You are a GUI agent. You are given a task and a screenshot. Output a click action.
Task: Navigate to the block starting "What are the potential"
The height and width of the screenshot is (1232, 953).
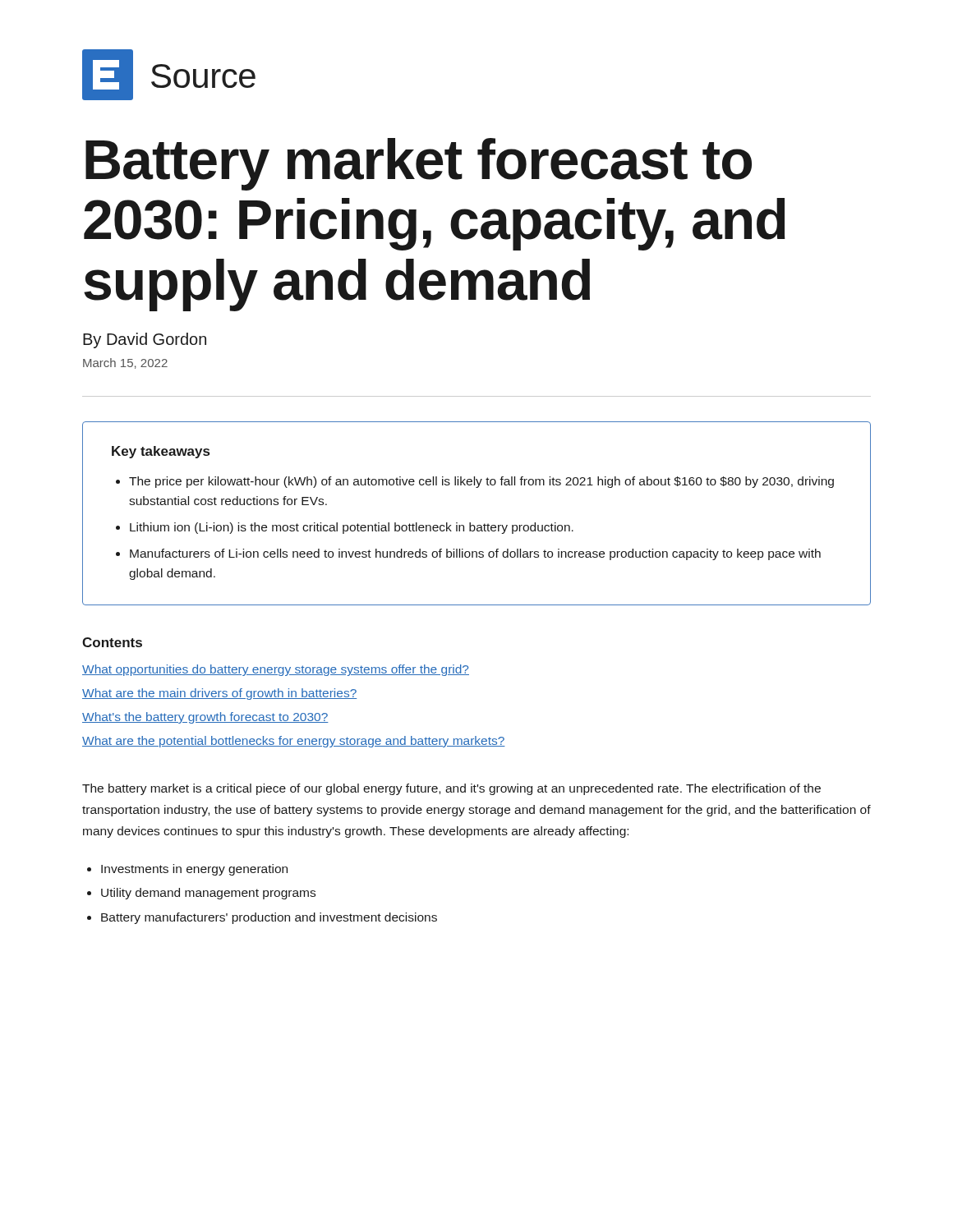[293, 740]
